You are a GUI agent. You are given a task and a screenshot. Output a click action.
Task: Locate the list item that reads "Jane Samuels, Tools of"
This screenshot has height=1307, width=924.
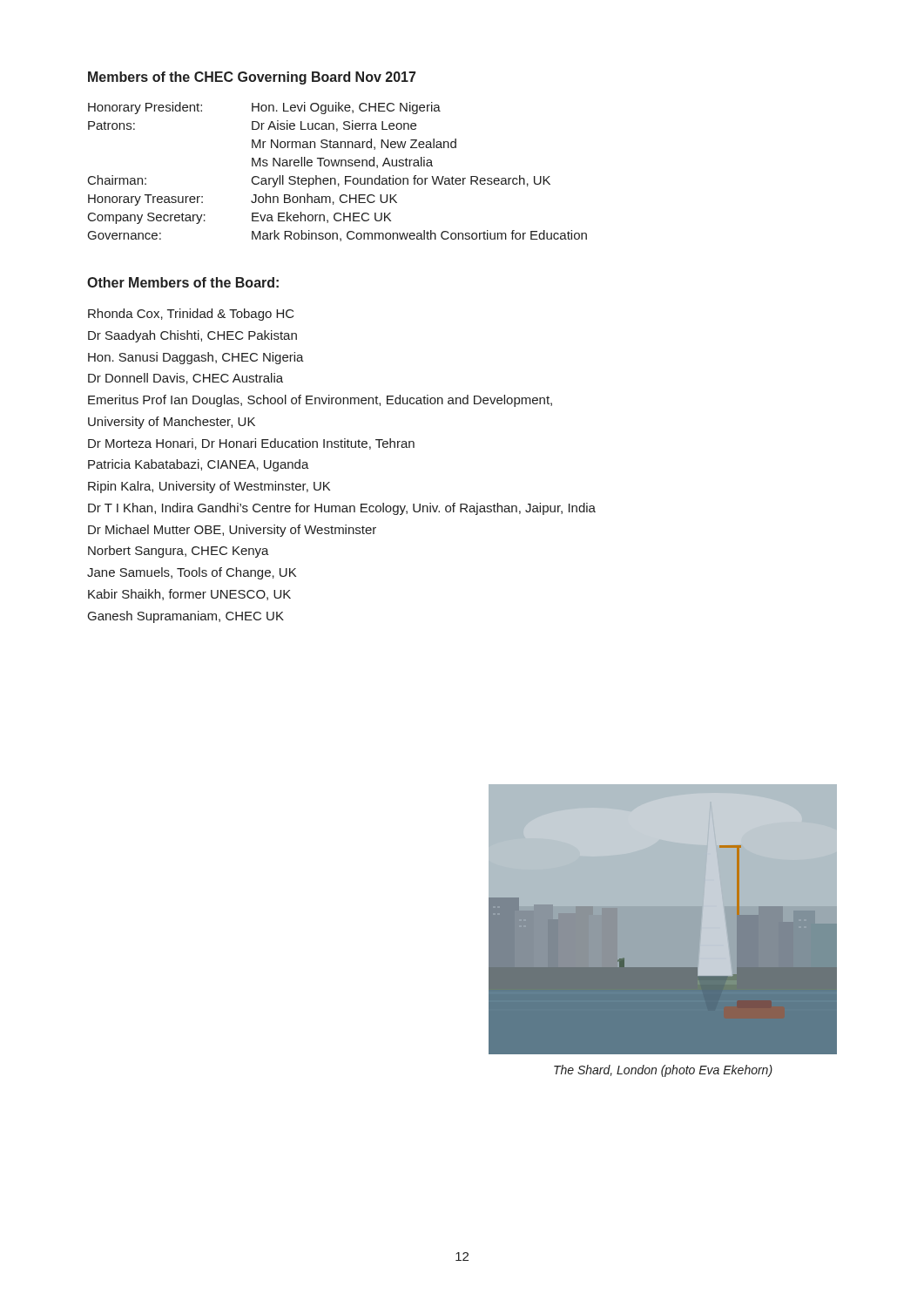[192, 572]
